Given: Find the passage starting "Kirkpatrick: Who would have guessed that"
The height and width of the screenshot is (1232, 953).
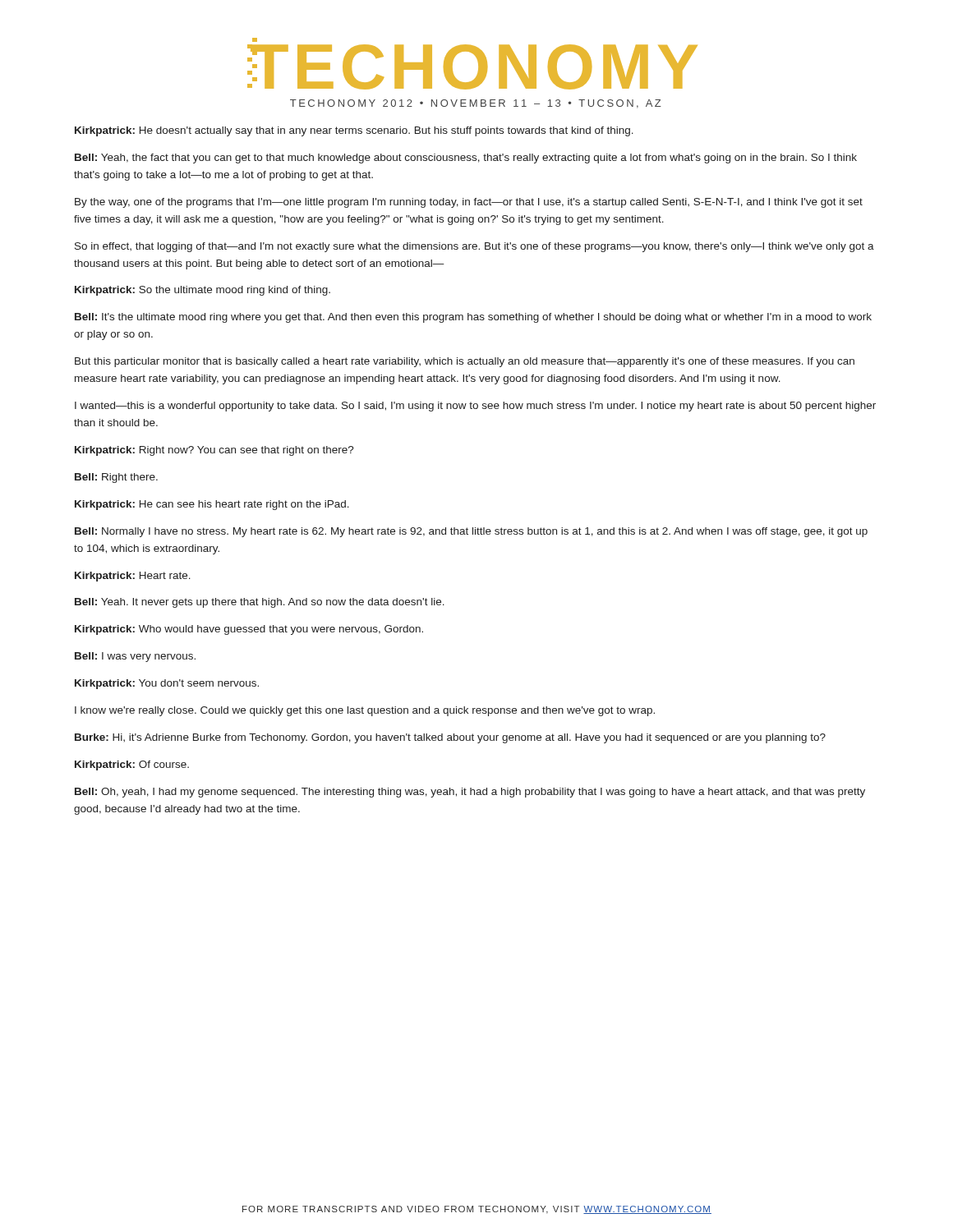Looking at the screenshot, I should (x=249, y=629).
